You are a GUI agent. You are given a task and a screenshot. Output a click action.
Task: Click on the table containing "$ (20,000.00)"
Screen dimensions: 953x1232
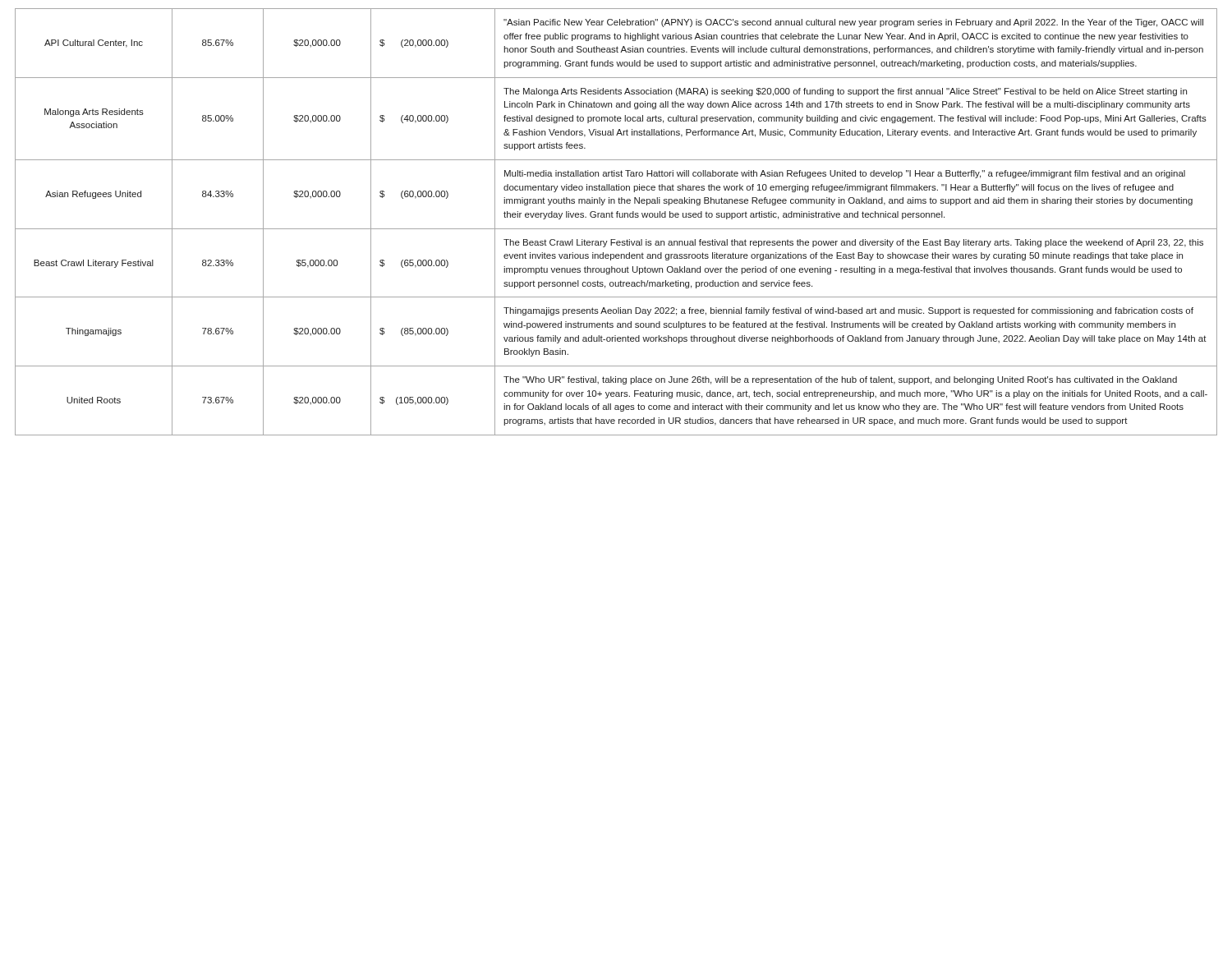point(616,476)
